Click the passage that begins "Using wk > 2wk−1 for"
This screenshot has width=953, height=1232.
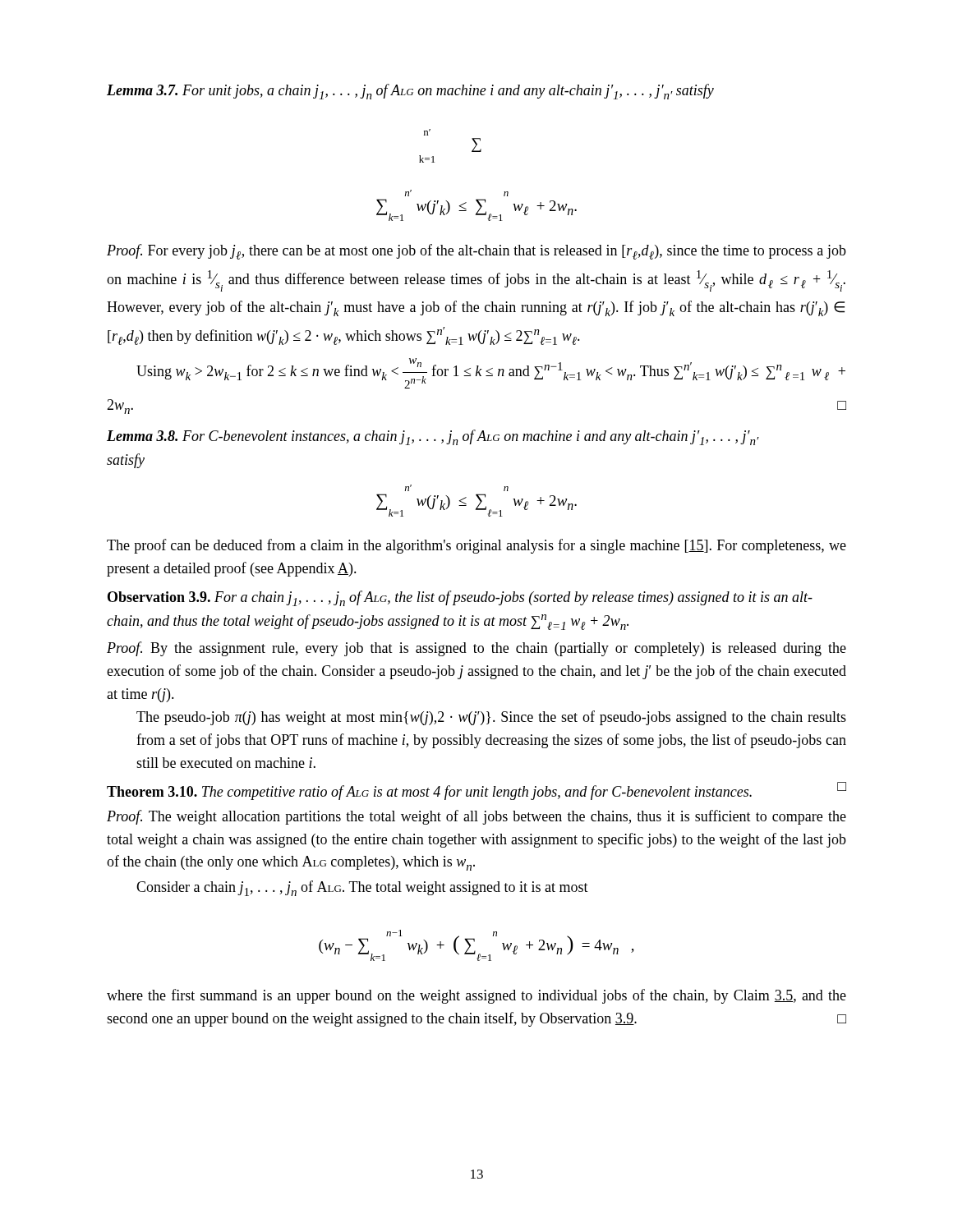pos(476,384)
